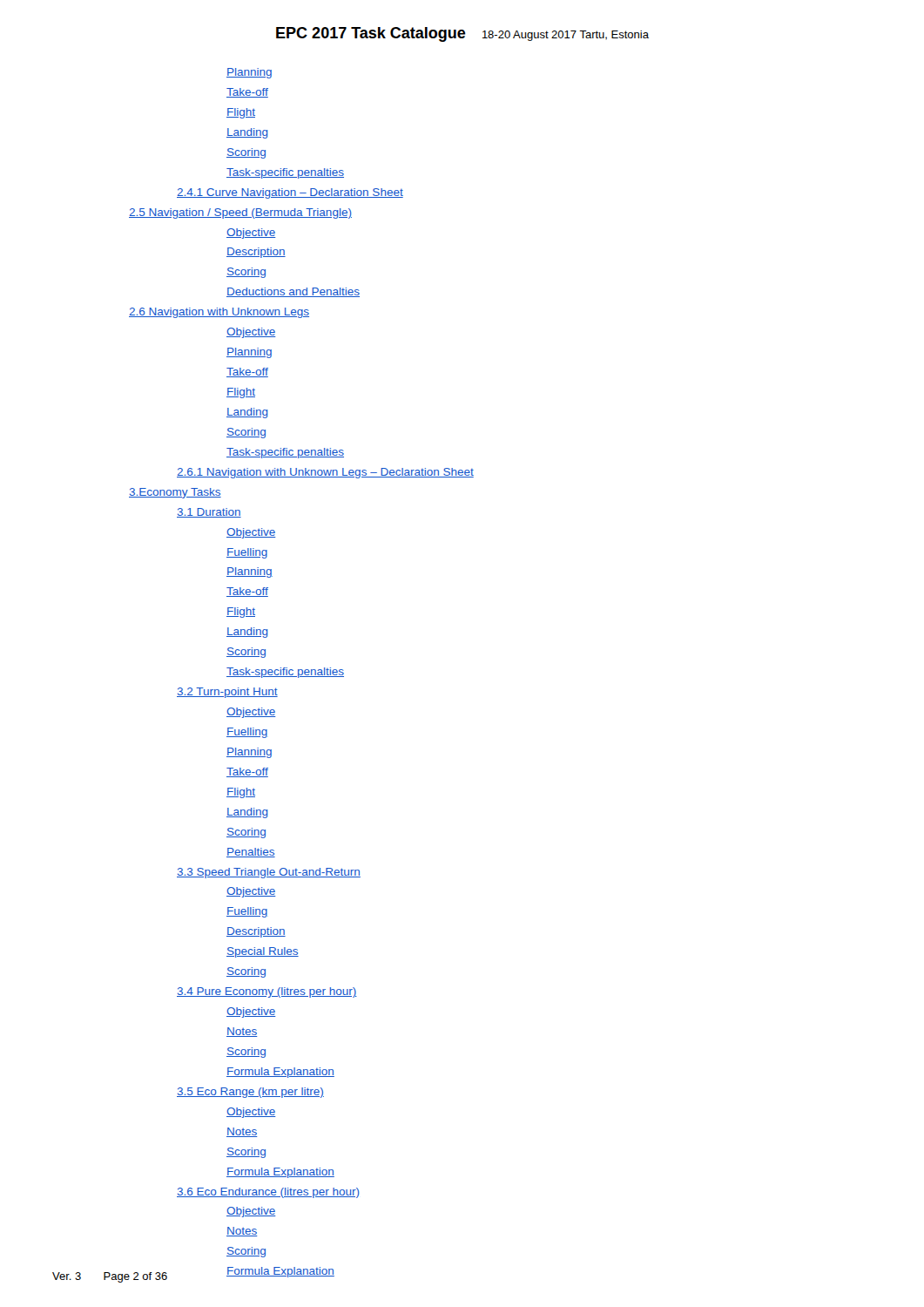Where does it say "2.4.1 Curve Navigation – Declaration Sheet"?
Image resolution: width=924 pixels, height=1307 pixels.
coord(290,192)
